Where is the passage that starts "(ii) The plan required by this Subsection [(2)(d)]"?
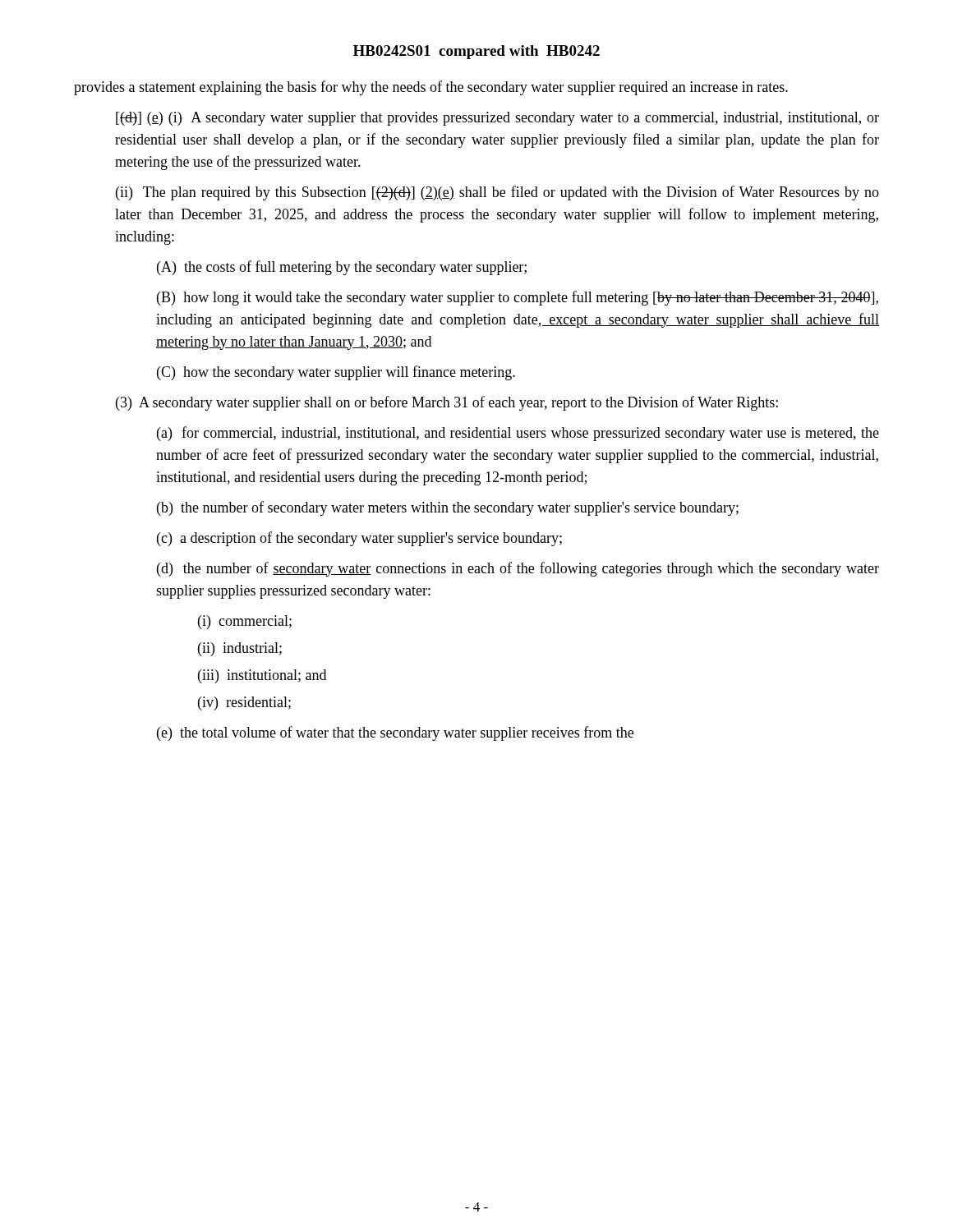The image size is (953, 1232). coord(497,214)
